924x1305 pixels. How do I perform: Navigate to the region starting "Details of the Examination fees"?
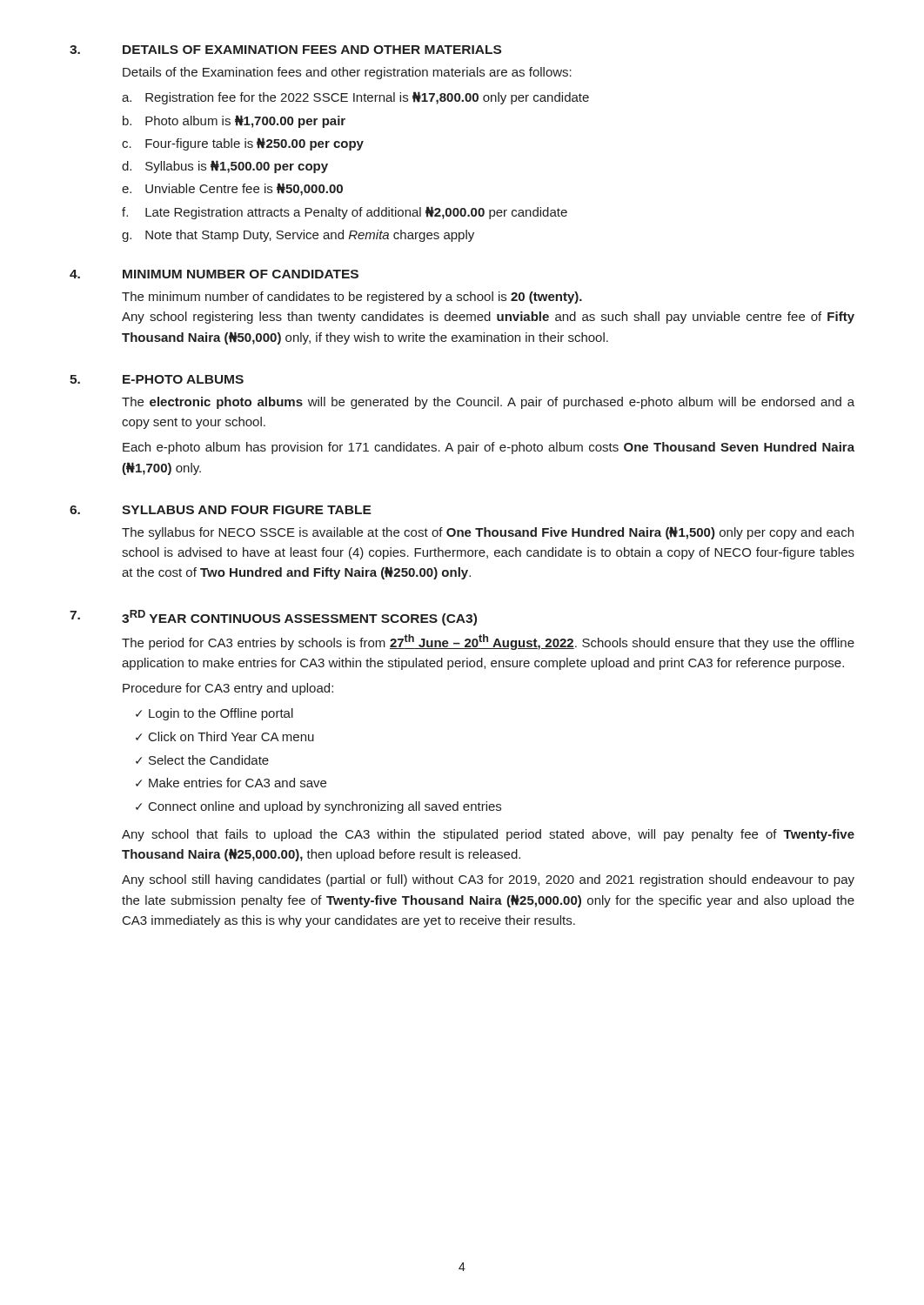tap(488, 72)
